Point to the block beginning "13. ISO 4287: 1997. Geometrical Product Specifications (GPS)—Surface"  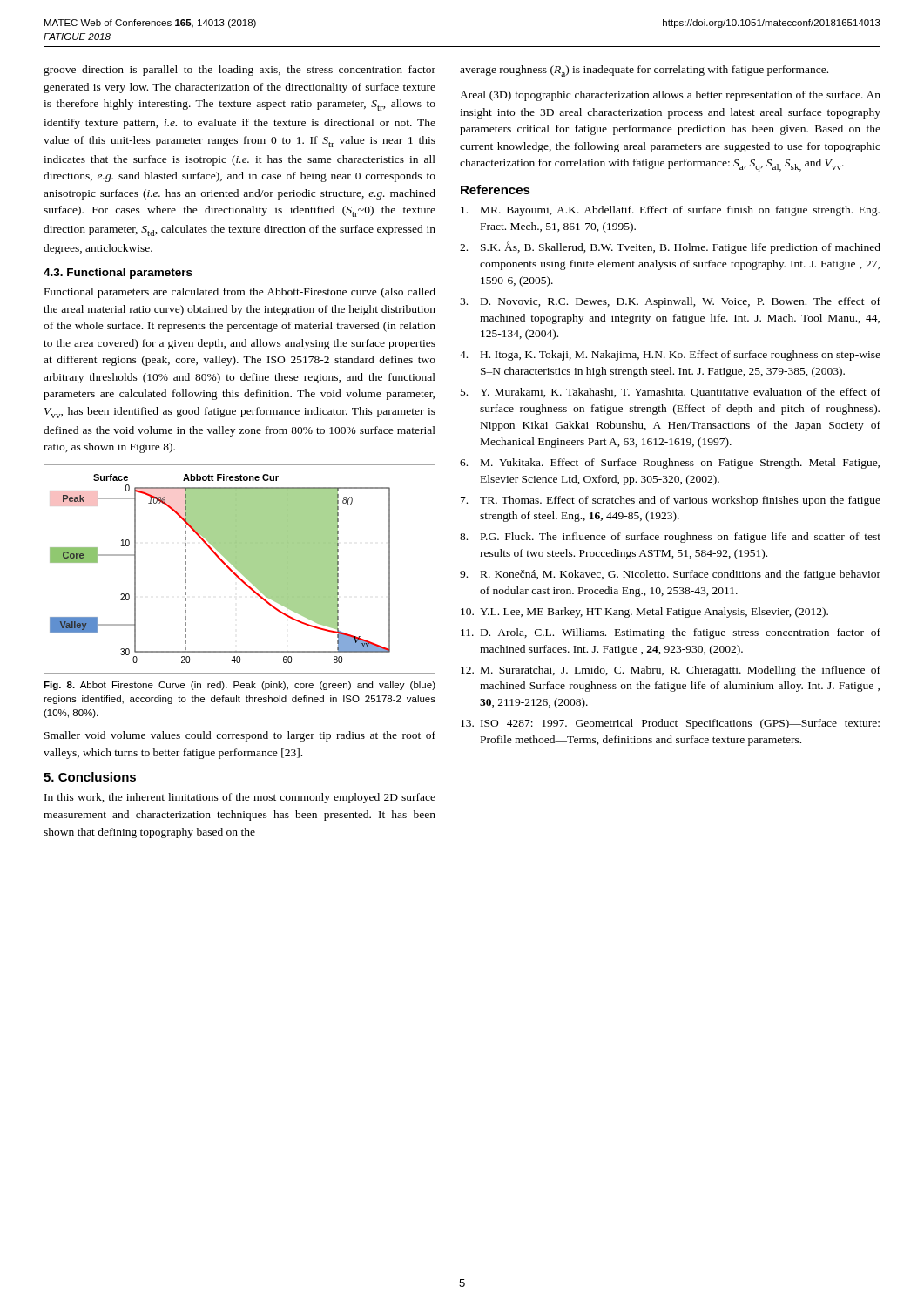670,732
